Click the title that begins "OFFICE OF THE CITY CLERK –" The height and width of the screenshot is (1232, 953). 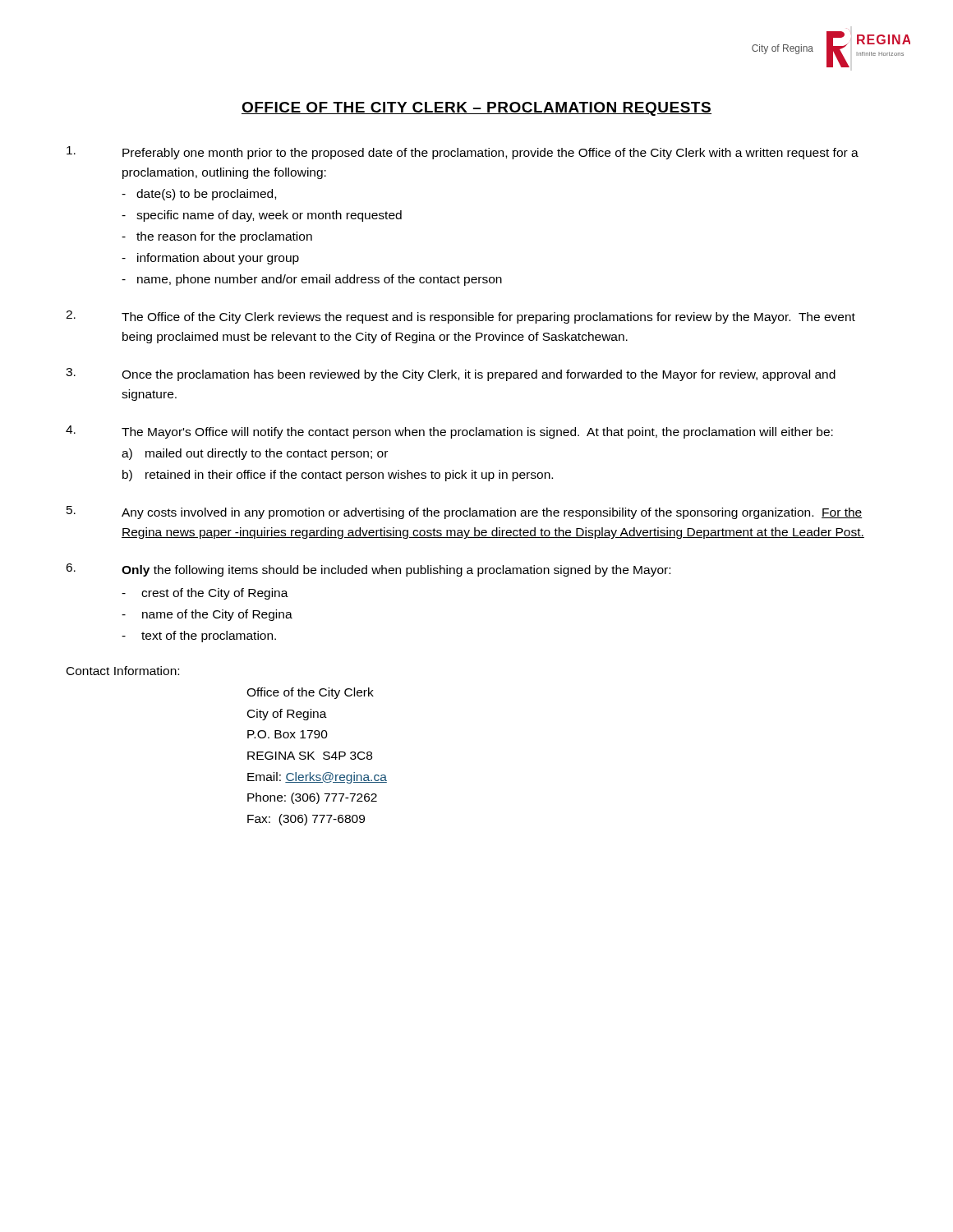tap(476, 108)
